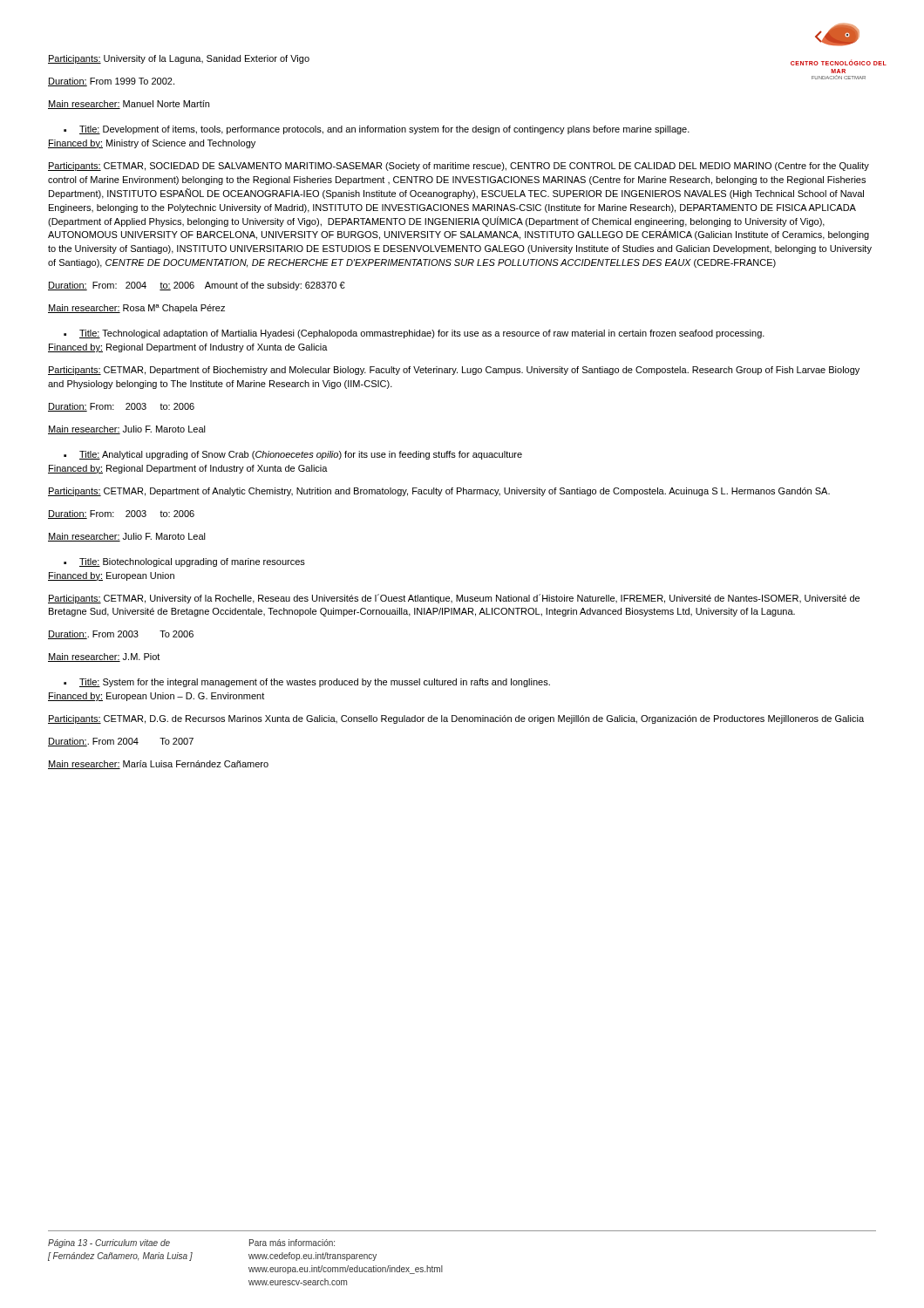Find the element starting "Financed by: European Union – D."
The height and width of the screenshot is (1308, 924).
156,697
